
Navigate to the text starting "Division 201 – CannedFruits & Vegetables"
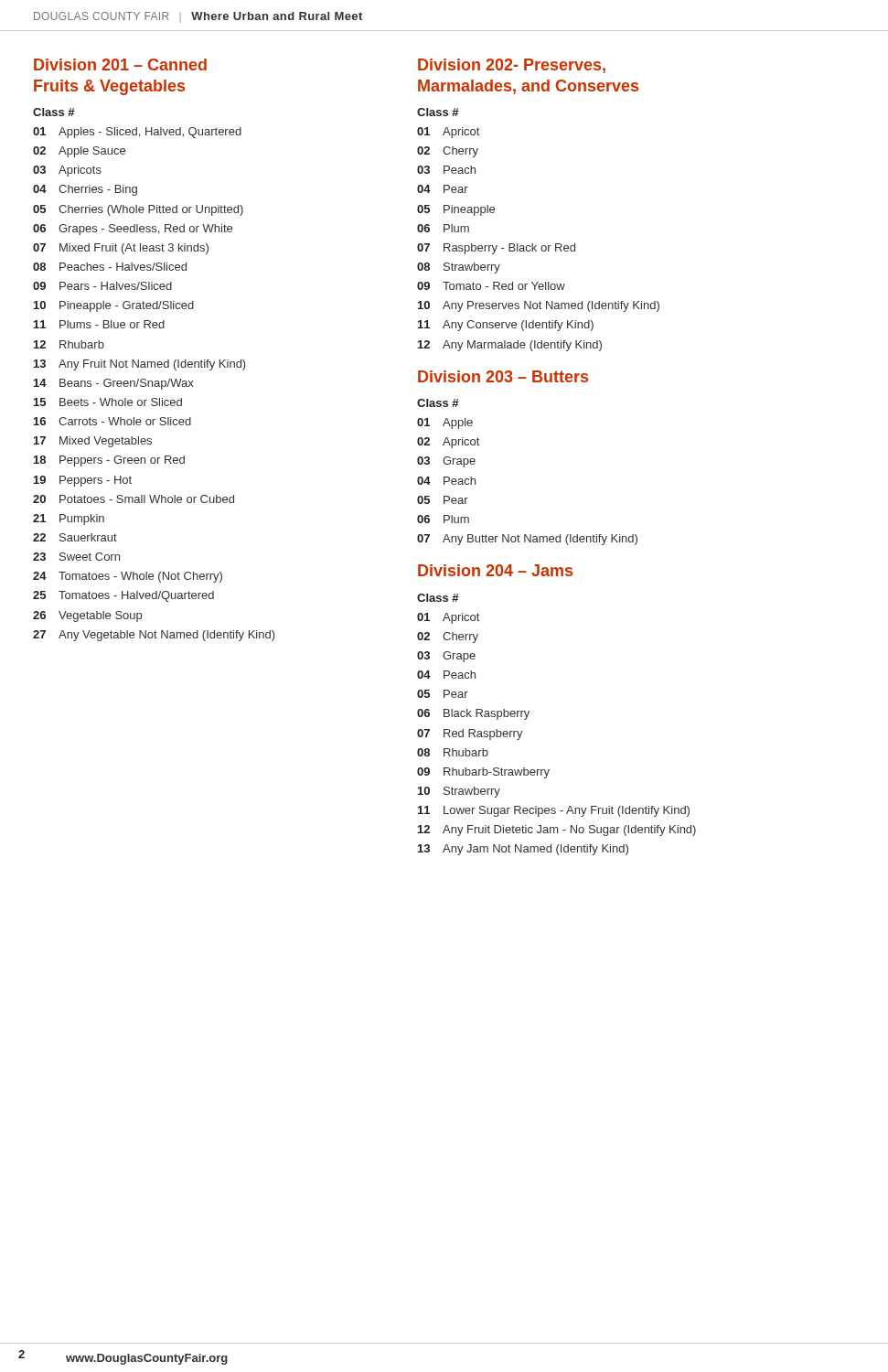coord(120,75)
